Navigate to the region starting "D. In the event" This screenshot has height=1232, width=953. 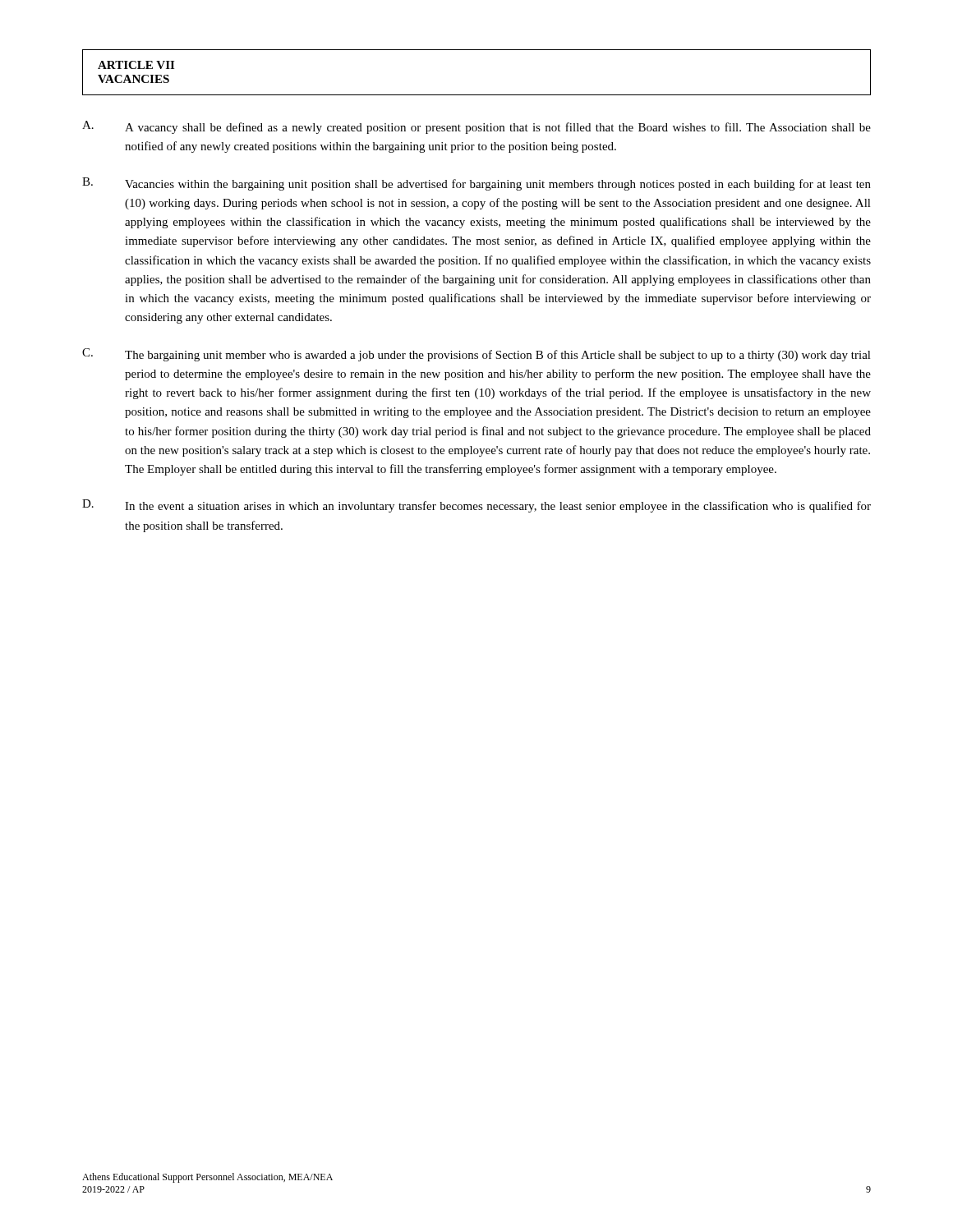(x=476, y=516)
